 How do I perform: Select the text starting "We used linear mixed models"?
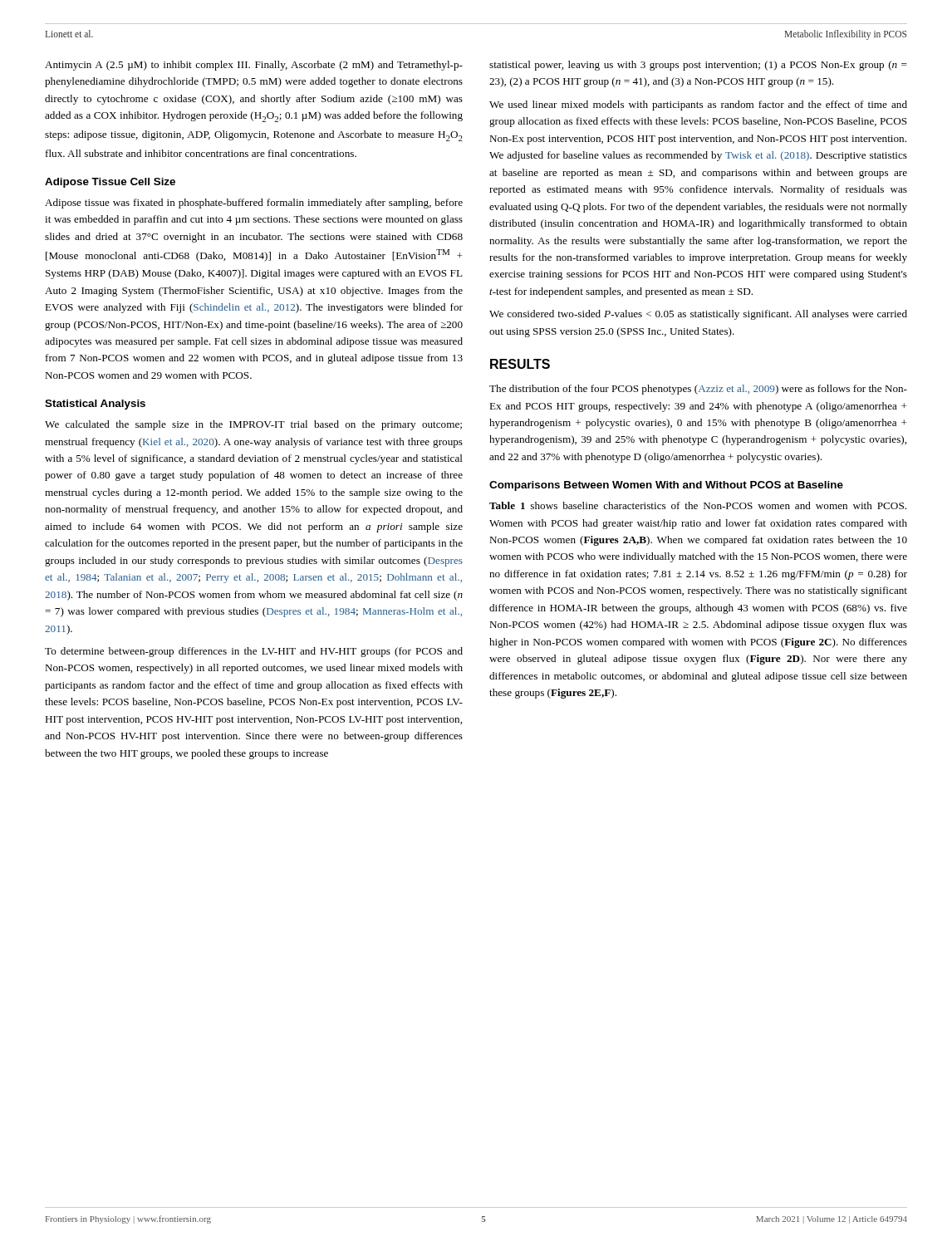698,198
